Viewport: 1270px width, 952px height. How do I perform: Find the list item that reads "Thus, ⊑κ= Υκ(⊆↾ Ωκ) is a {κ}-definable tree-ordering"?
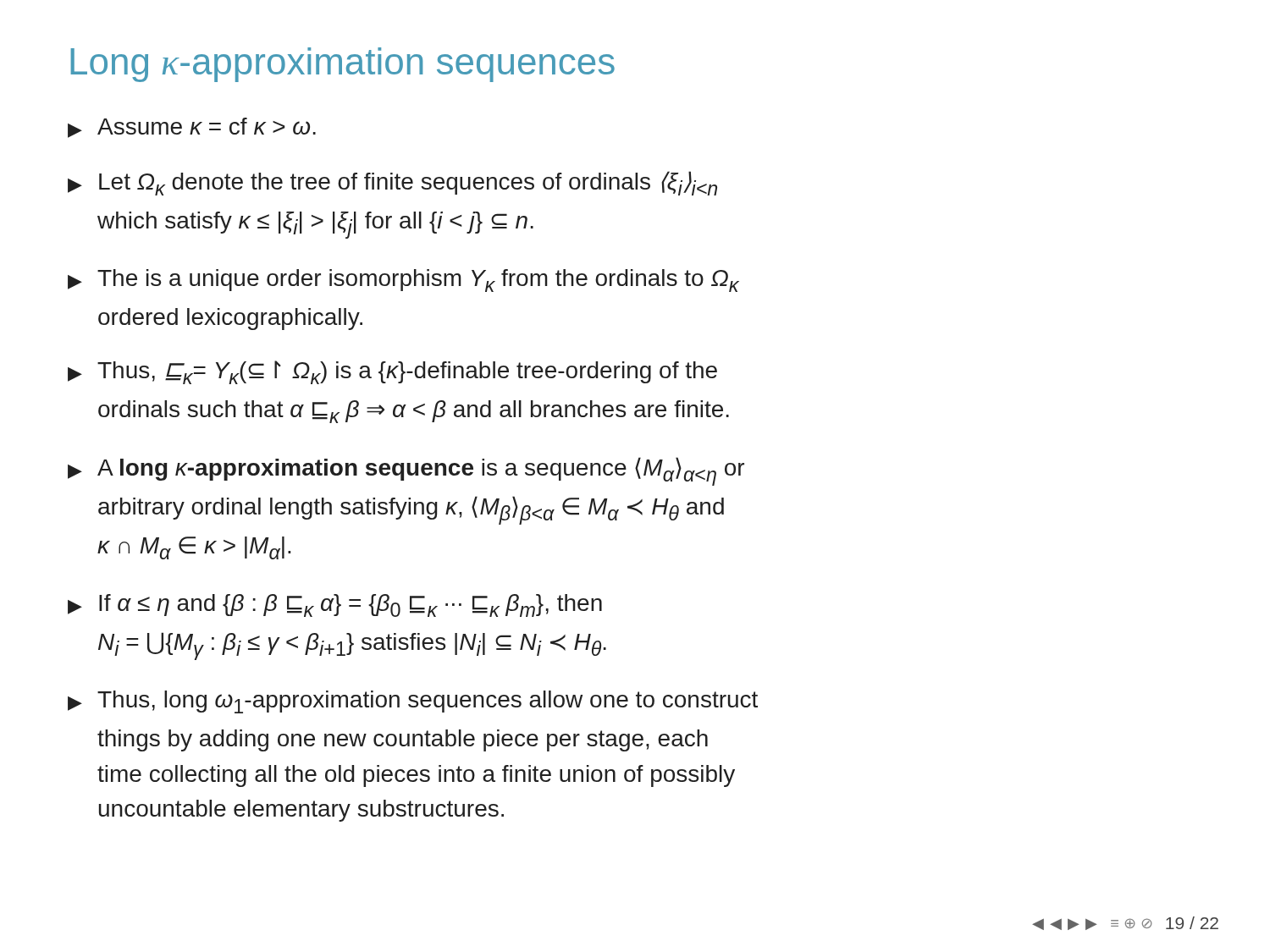pyautogui.click(x=399, y=392)
